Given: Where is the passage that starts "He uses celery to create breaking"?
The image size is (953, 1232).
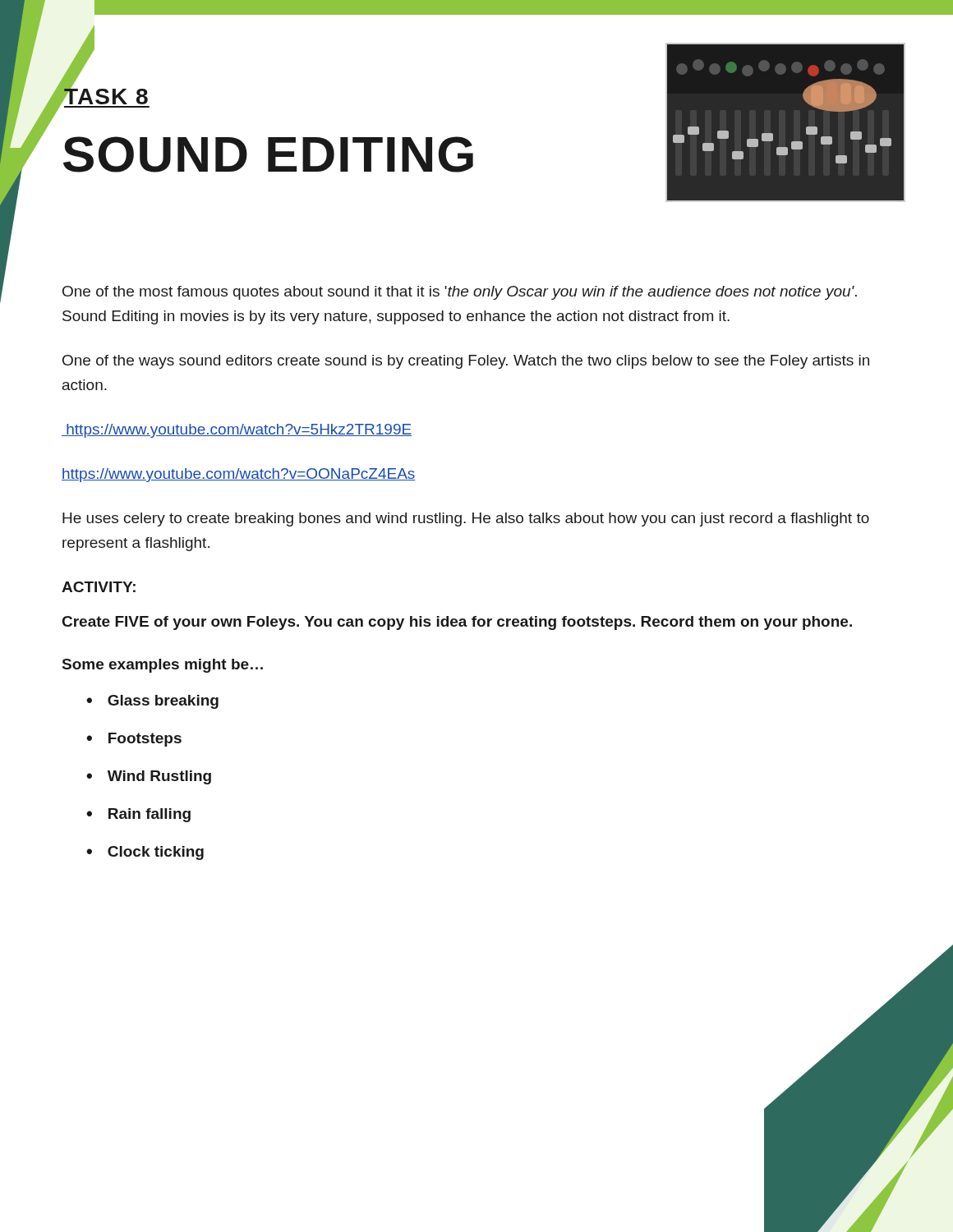Looking at the screenshot, I should click(466, 530).
